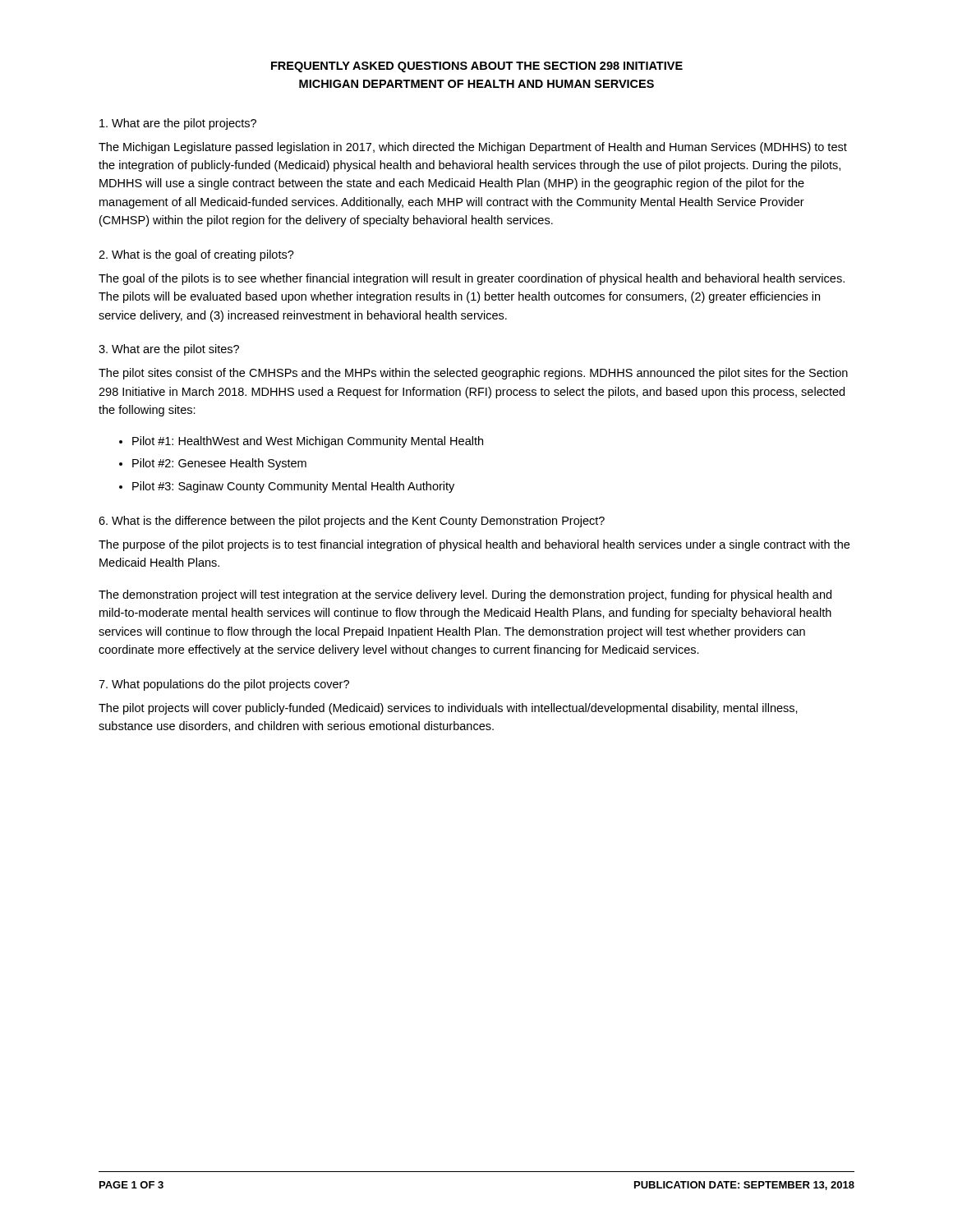Viewport: 953px width, 1232px height.
Task: Find the region starting "The demonstration project will test integration at"
Action: tap(465, 622)
